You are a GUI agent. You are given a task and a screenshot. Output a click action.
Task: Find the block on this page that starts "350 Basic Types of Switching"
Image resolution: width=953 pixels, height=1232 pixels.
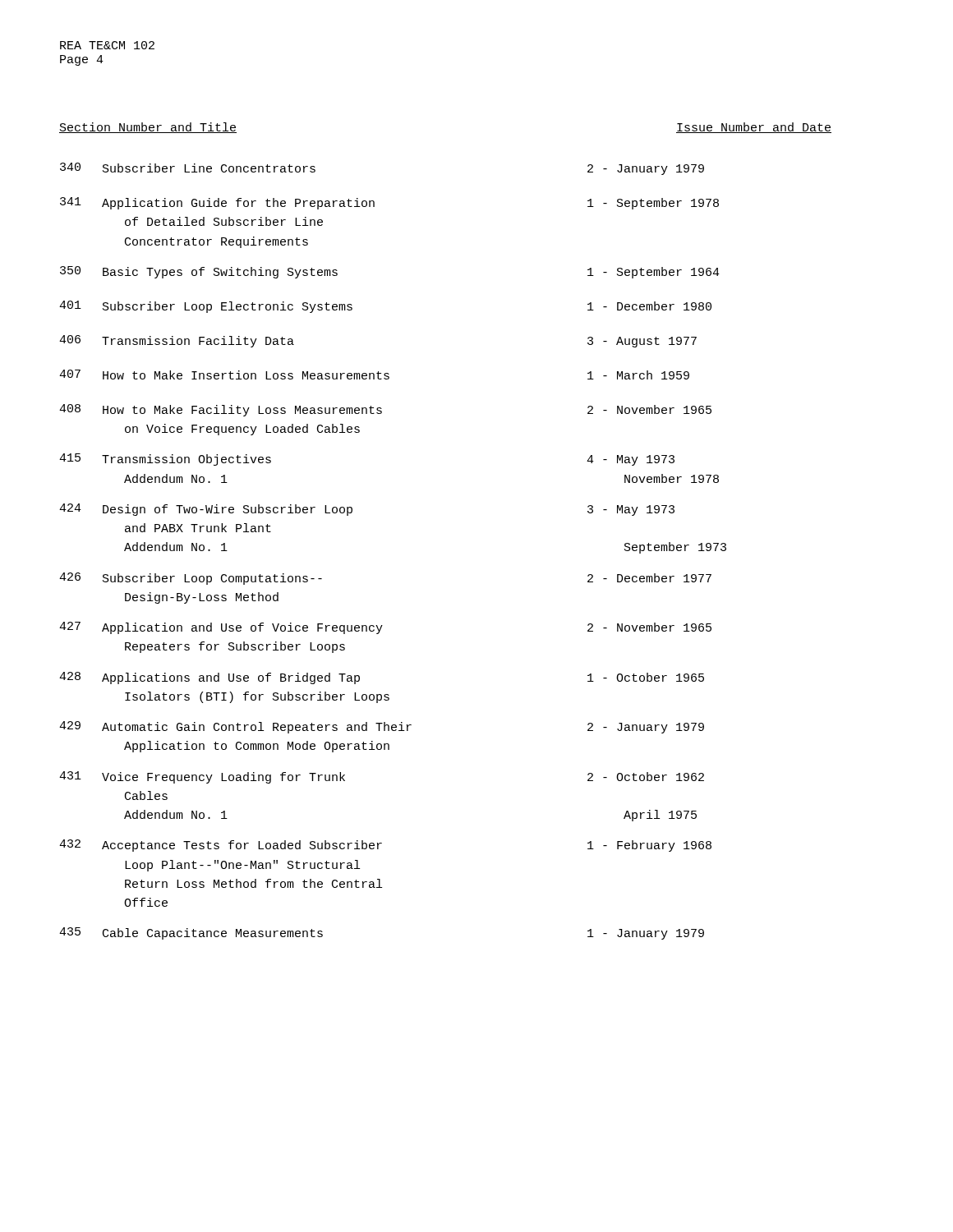coord(221,272)
